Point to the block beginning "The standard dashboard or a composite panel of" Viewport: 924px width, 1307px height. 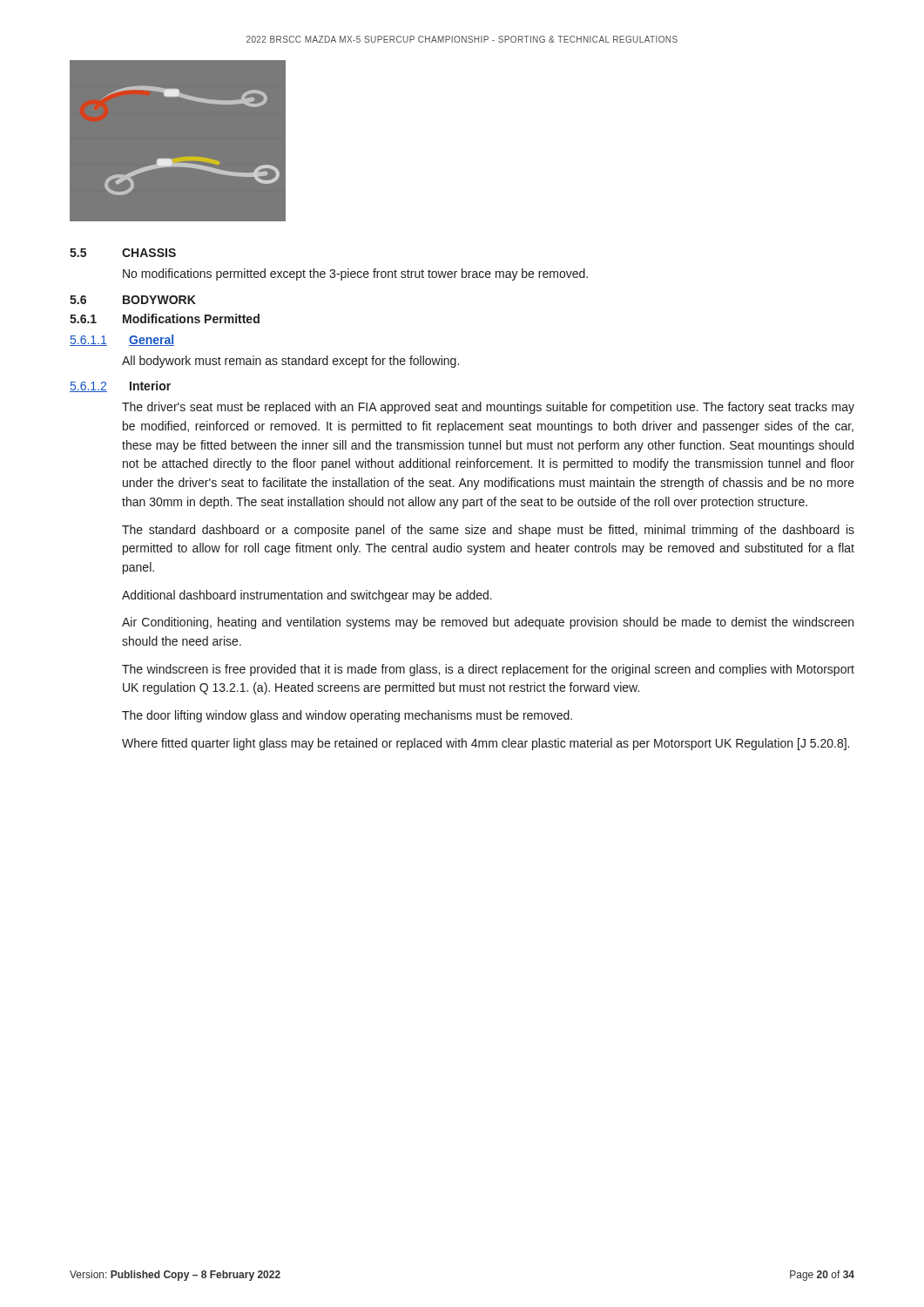tap(488, 548)
